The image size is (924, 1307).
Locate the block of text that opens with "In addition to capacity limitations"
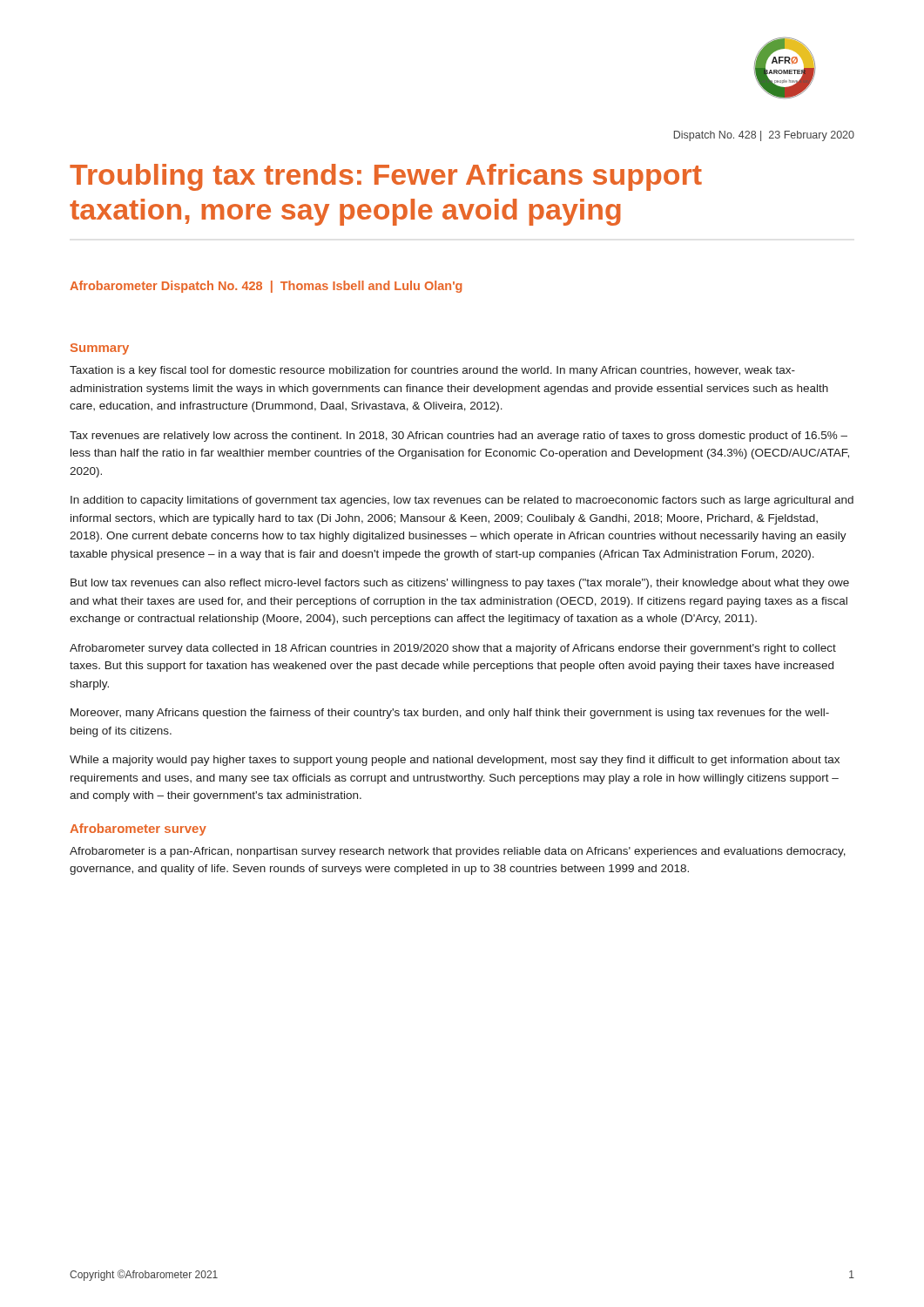[x=462, y=527]
